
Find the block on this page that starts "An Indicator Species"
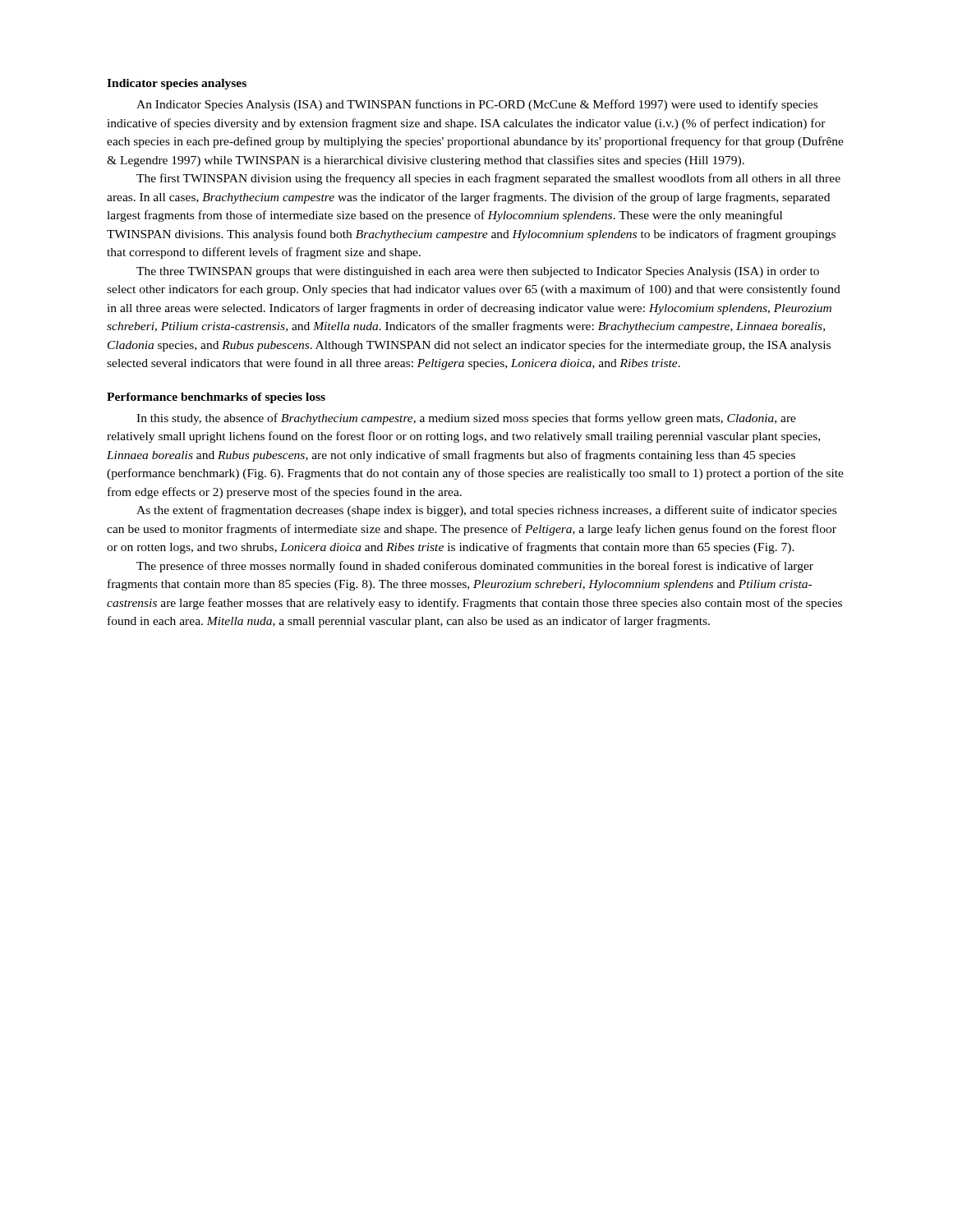(x=476, y=234)
